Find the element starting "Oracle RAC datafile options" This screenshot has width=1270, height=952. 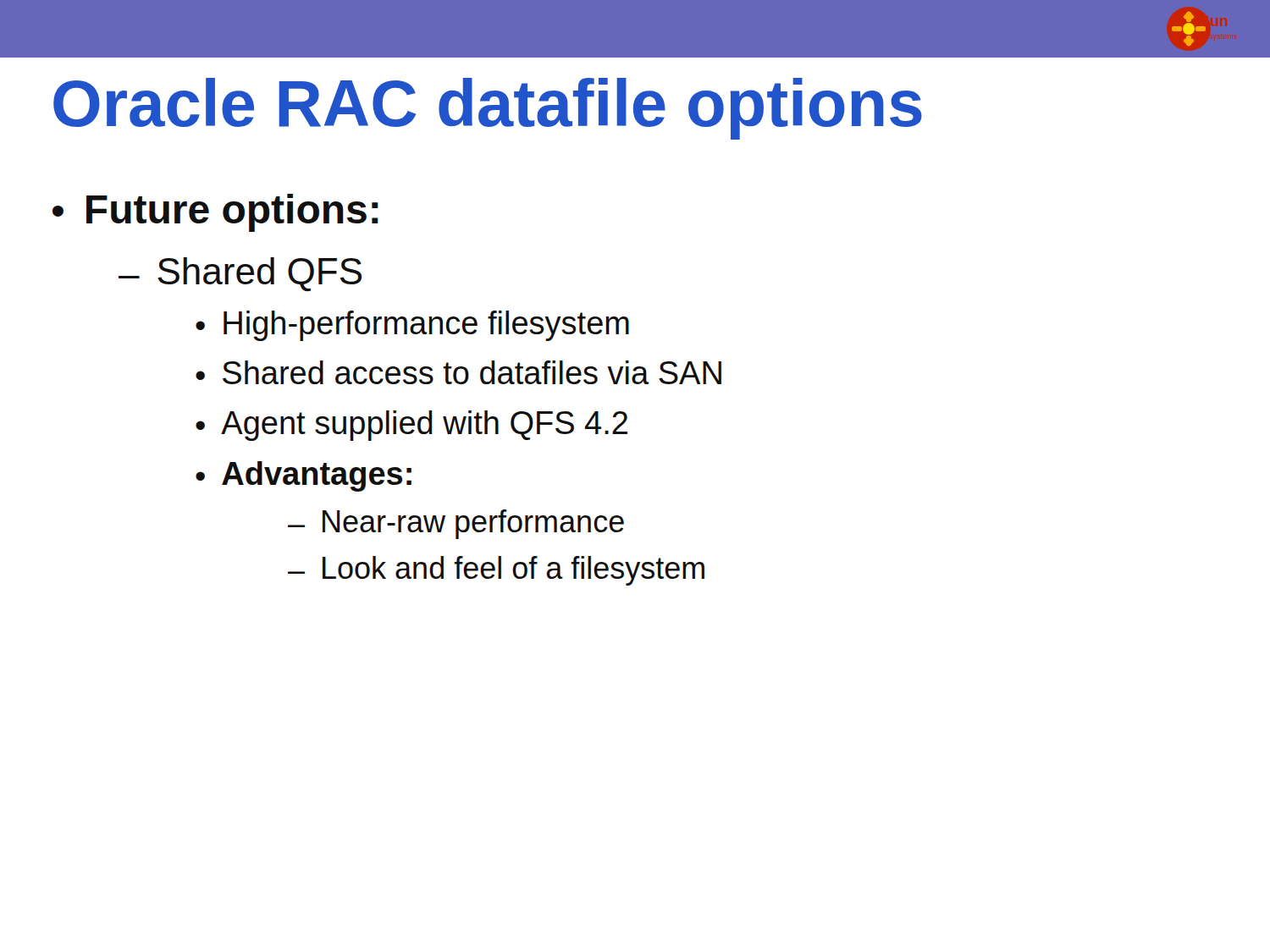click(x=487, y=104)
